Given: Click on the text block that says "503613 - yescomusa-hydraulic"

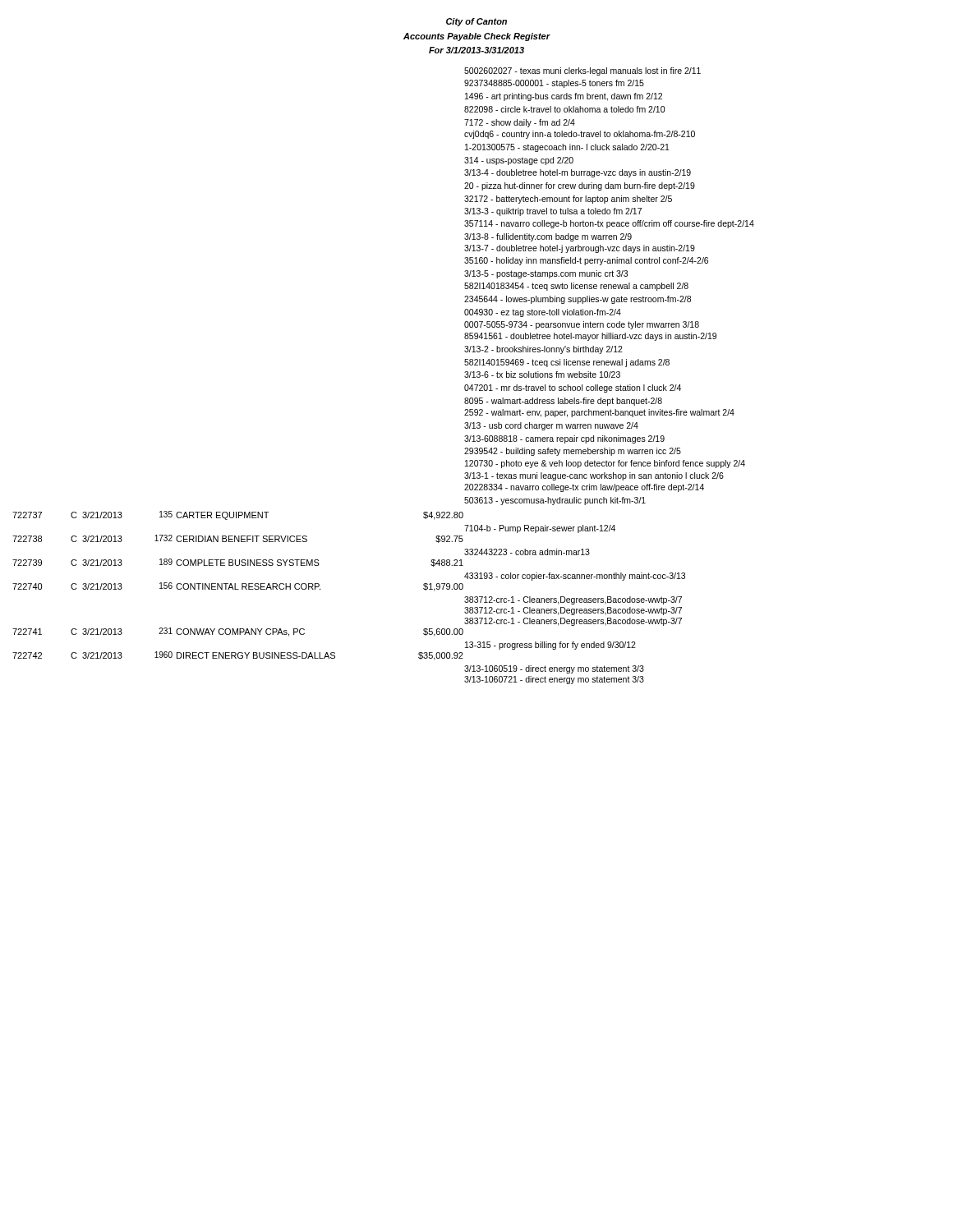Looking at the screenshot, I should coord(555,500).
